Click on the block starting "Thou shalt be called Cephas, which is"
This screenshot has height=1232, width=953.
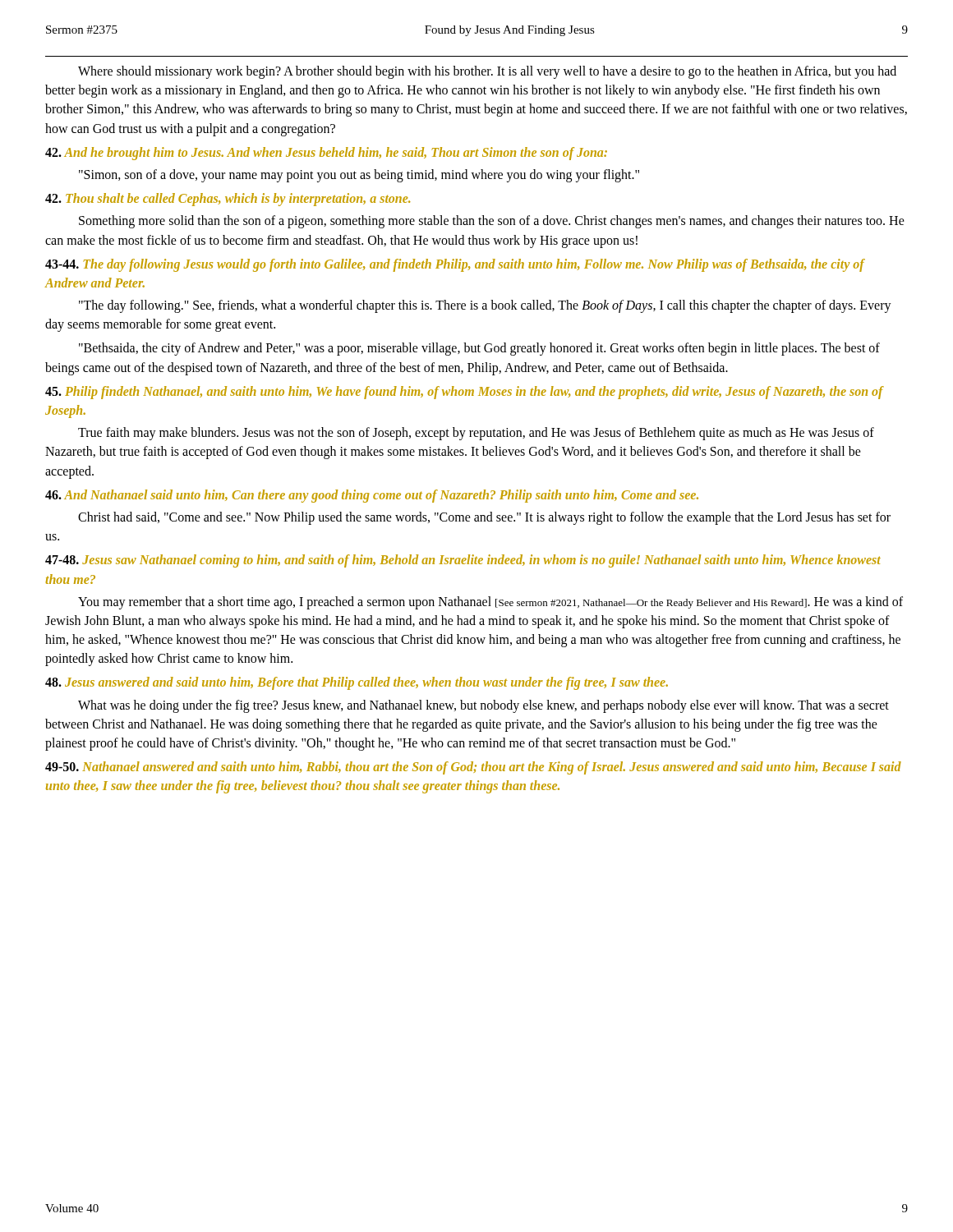tap(228, 200)
